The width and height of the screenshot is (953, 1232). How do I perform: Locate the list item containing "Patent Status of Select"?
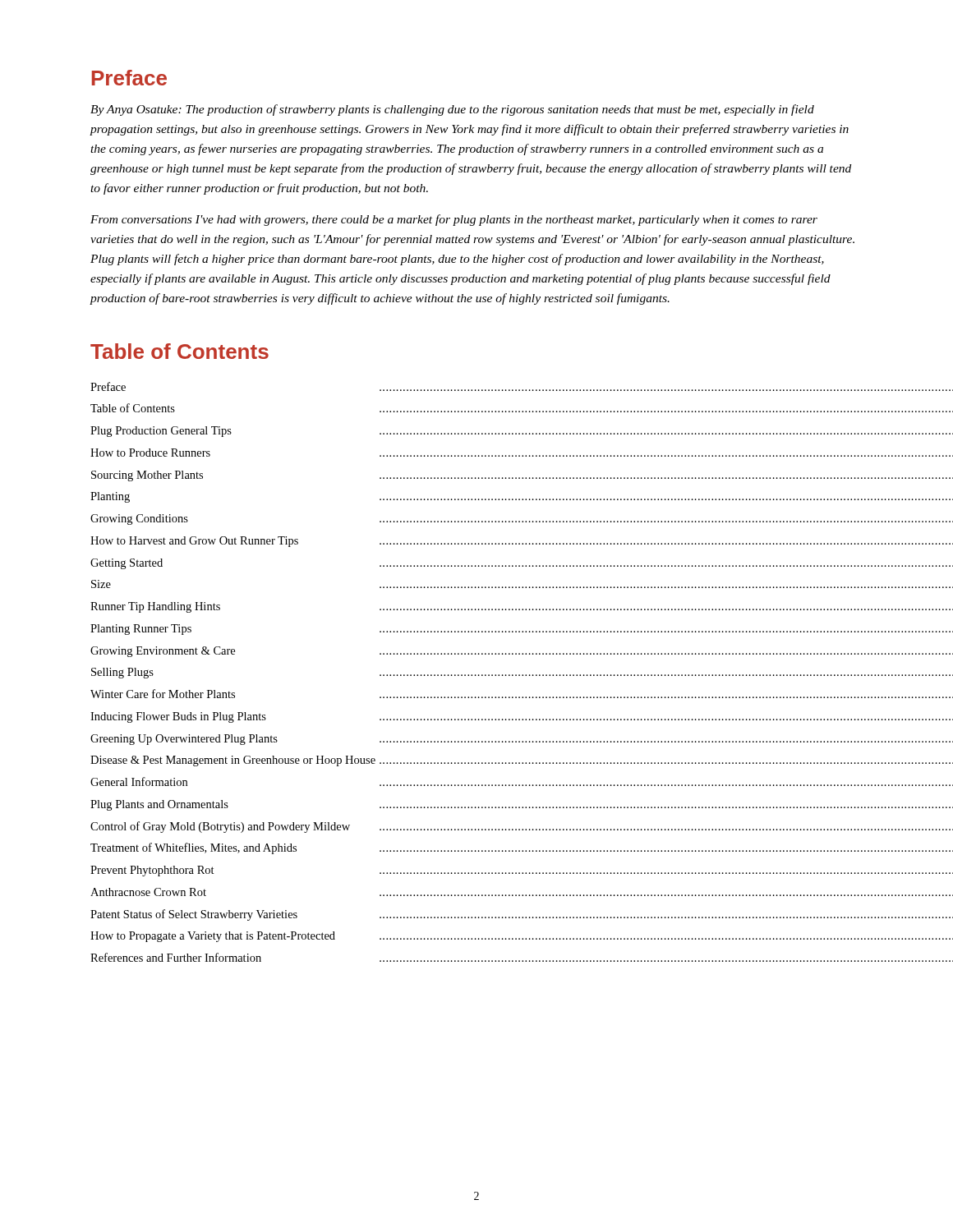click(x=522, y=915)
